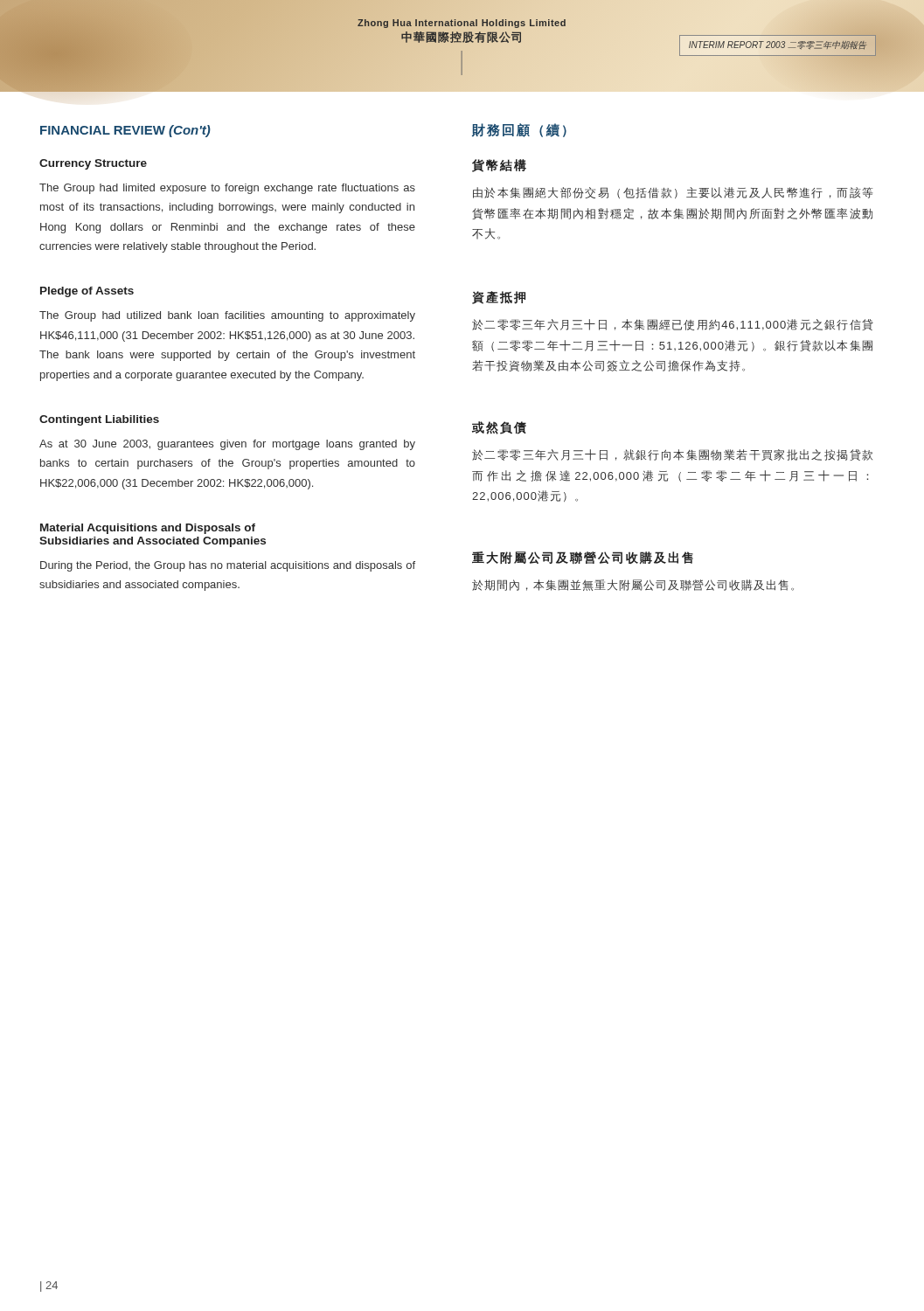
Task: Select the element starting "The Group had limited exposure to foreign"
Action: click(227, 217)
